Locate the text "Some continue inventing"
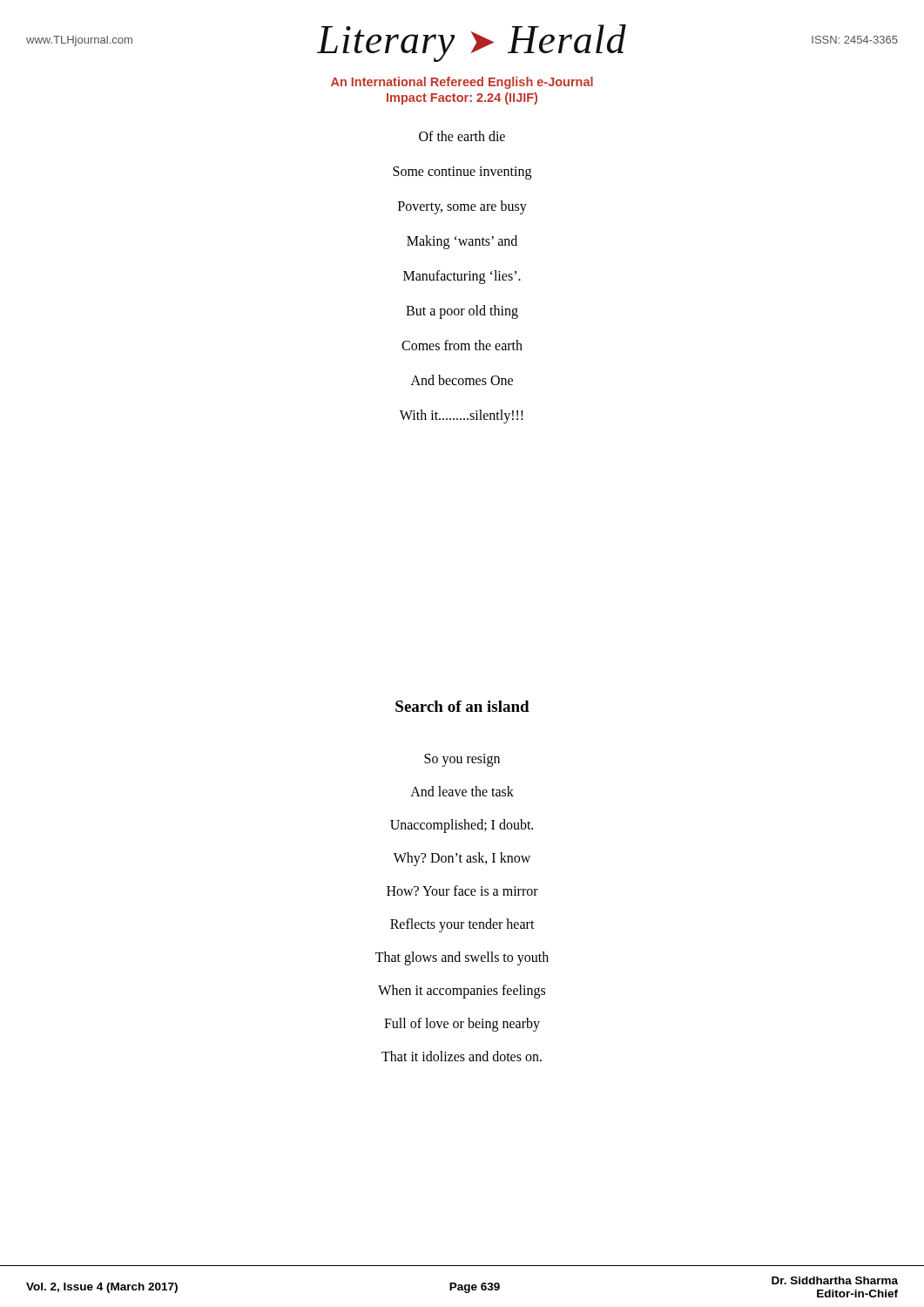924x1307 pixels. pyautogui.click(x=462, y=171)
